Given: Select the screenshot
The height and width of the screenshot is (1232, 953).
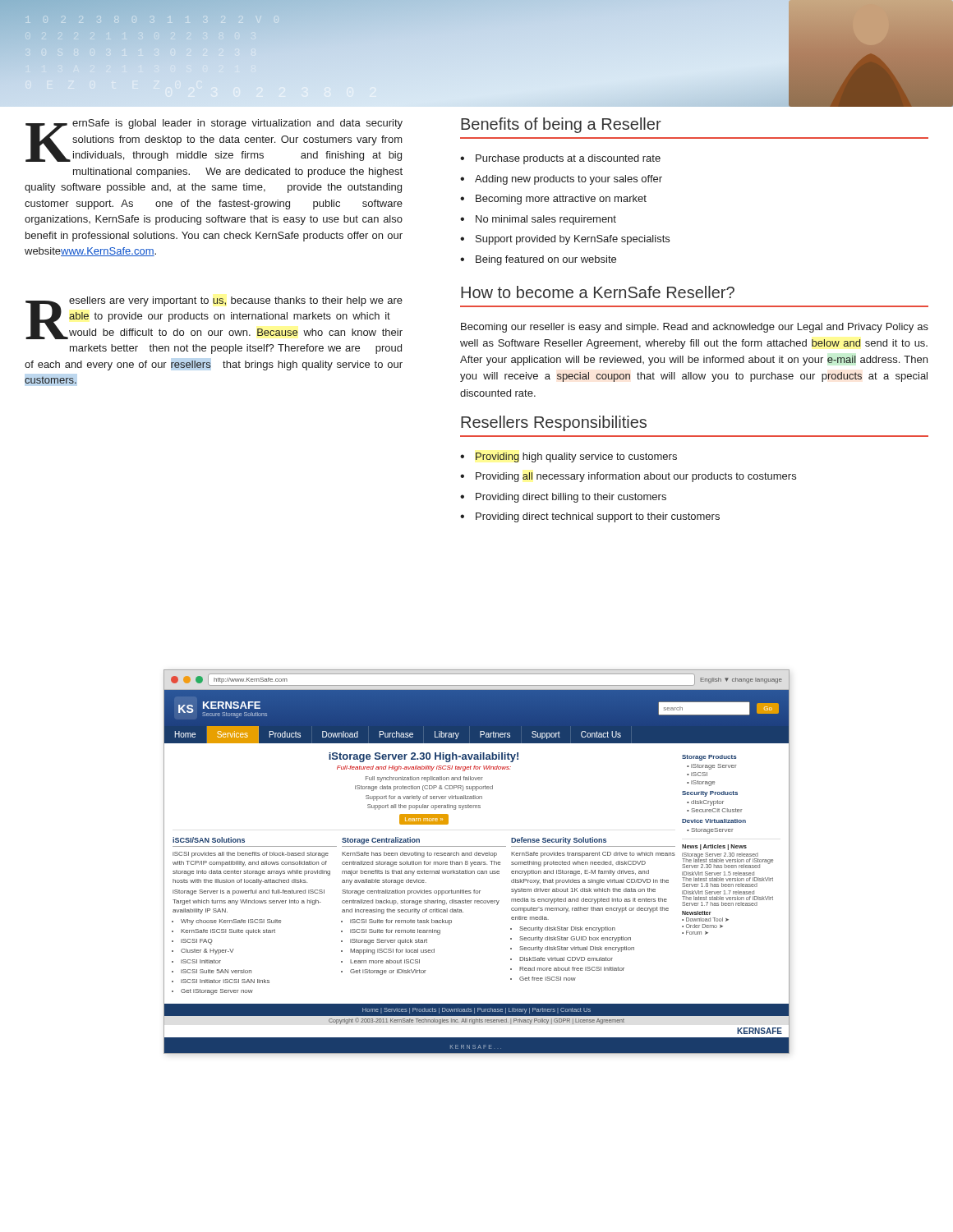Looking at the screenshot, I should coord(476,862).
